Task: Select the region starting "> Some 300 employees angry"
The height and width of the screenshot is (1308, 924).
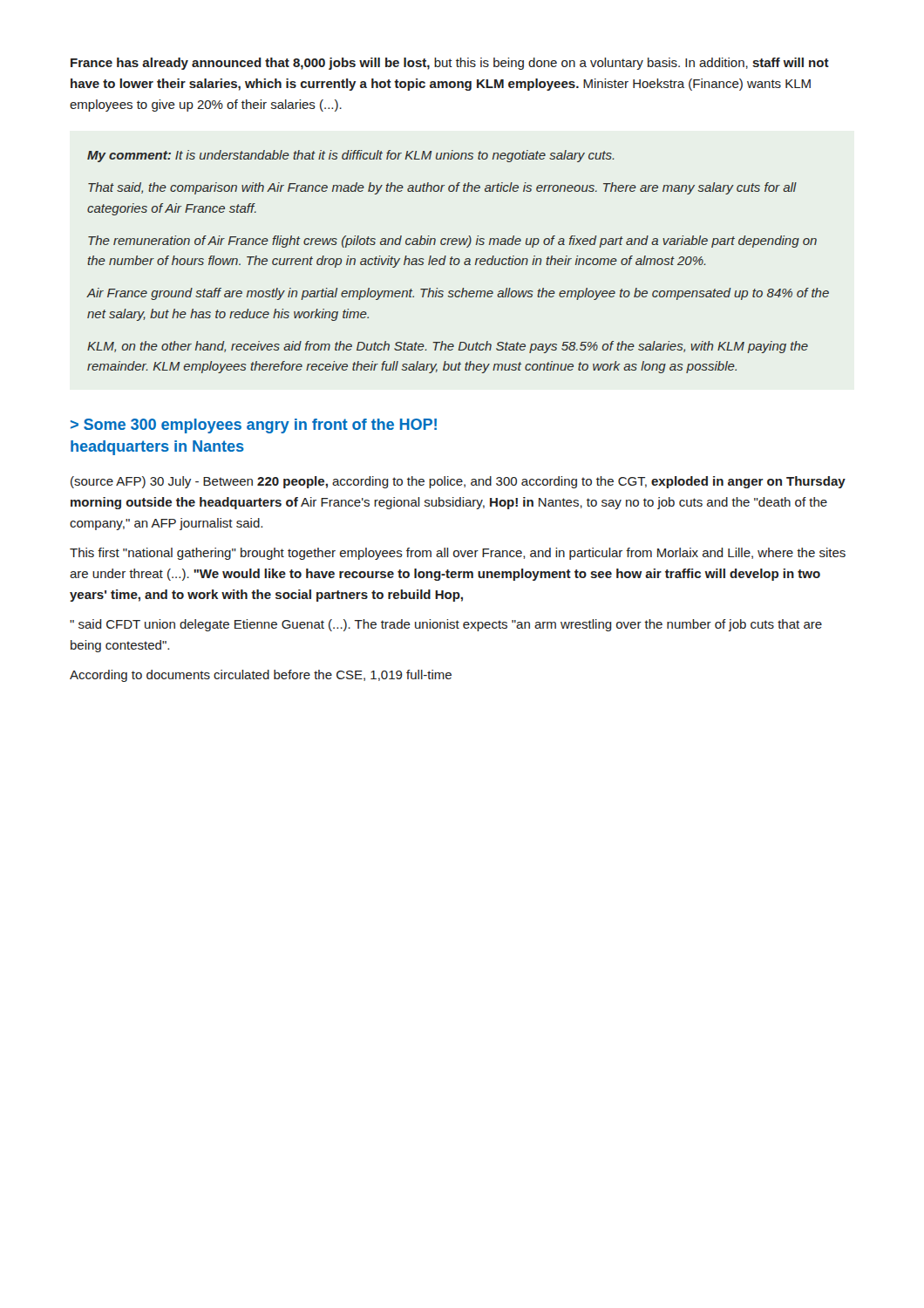Action: tap(254, 436)
